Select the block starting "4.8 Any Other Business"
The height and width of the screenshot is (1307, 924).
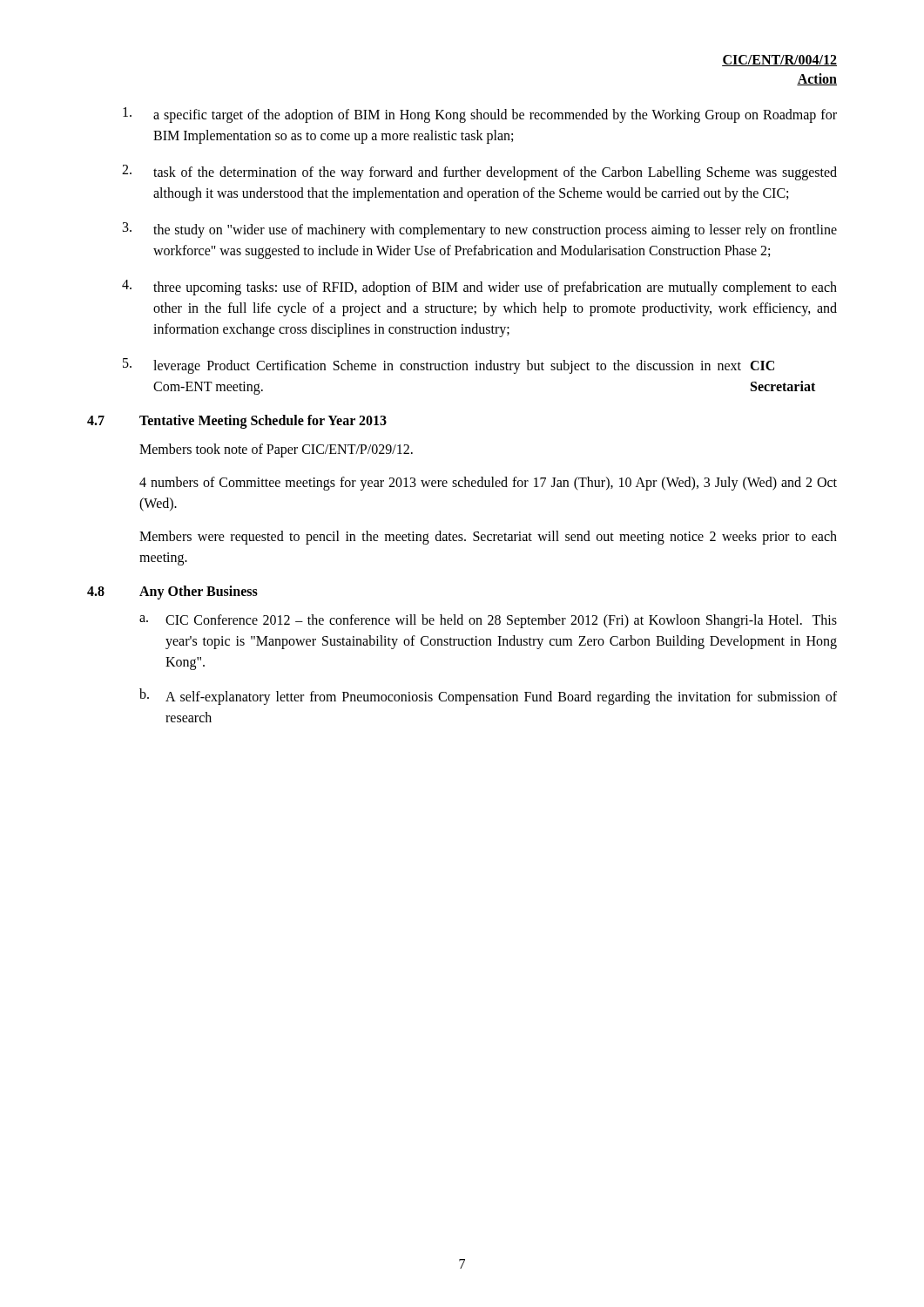[172, 593]
